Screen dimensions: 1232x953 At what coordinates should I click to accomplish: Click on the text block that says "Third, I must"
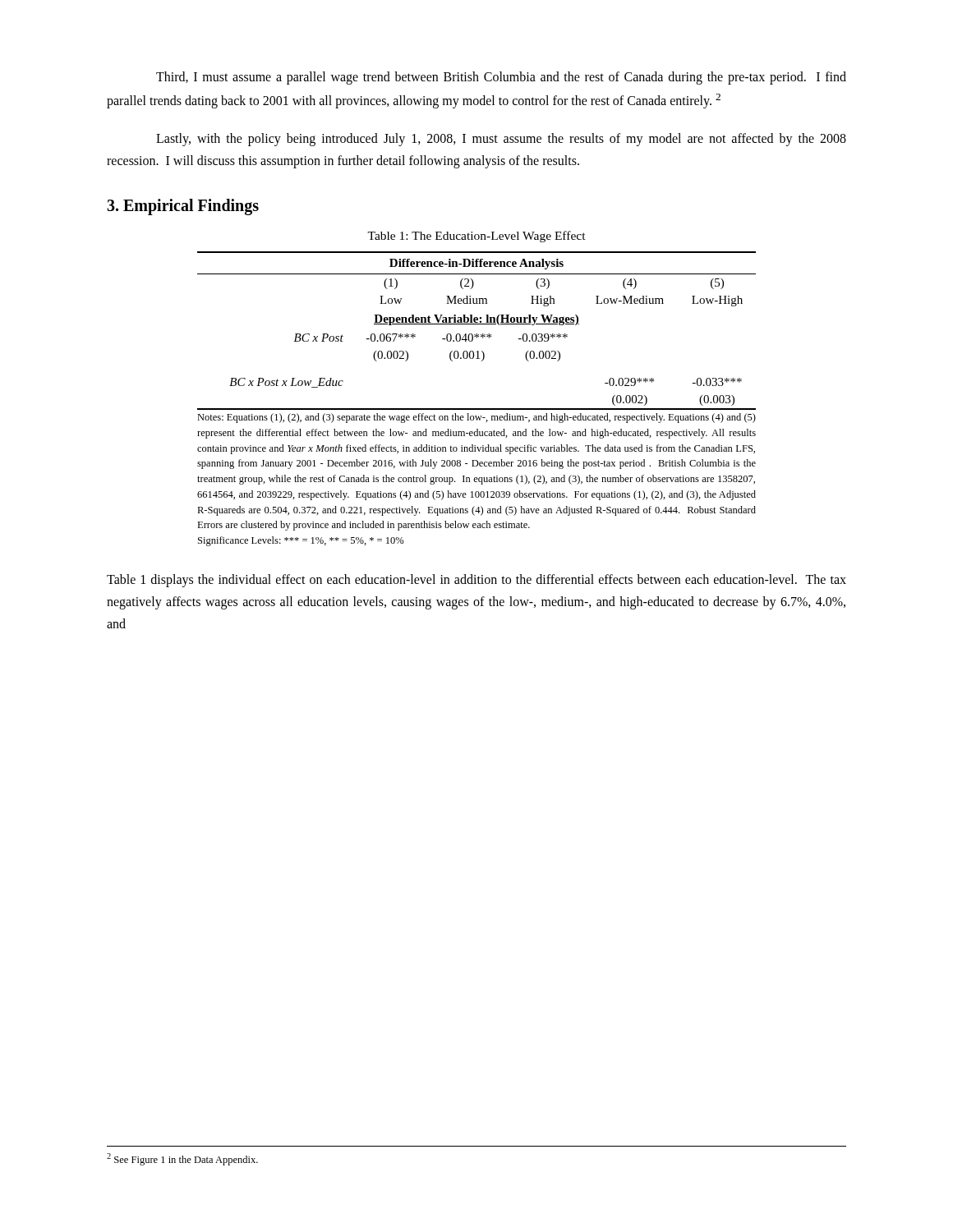click(476, 89)
